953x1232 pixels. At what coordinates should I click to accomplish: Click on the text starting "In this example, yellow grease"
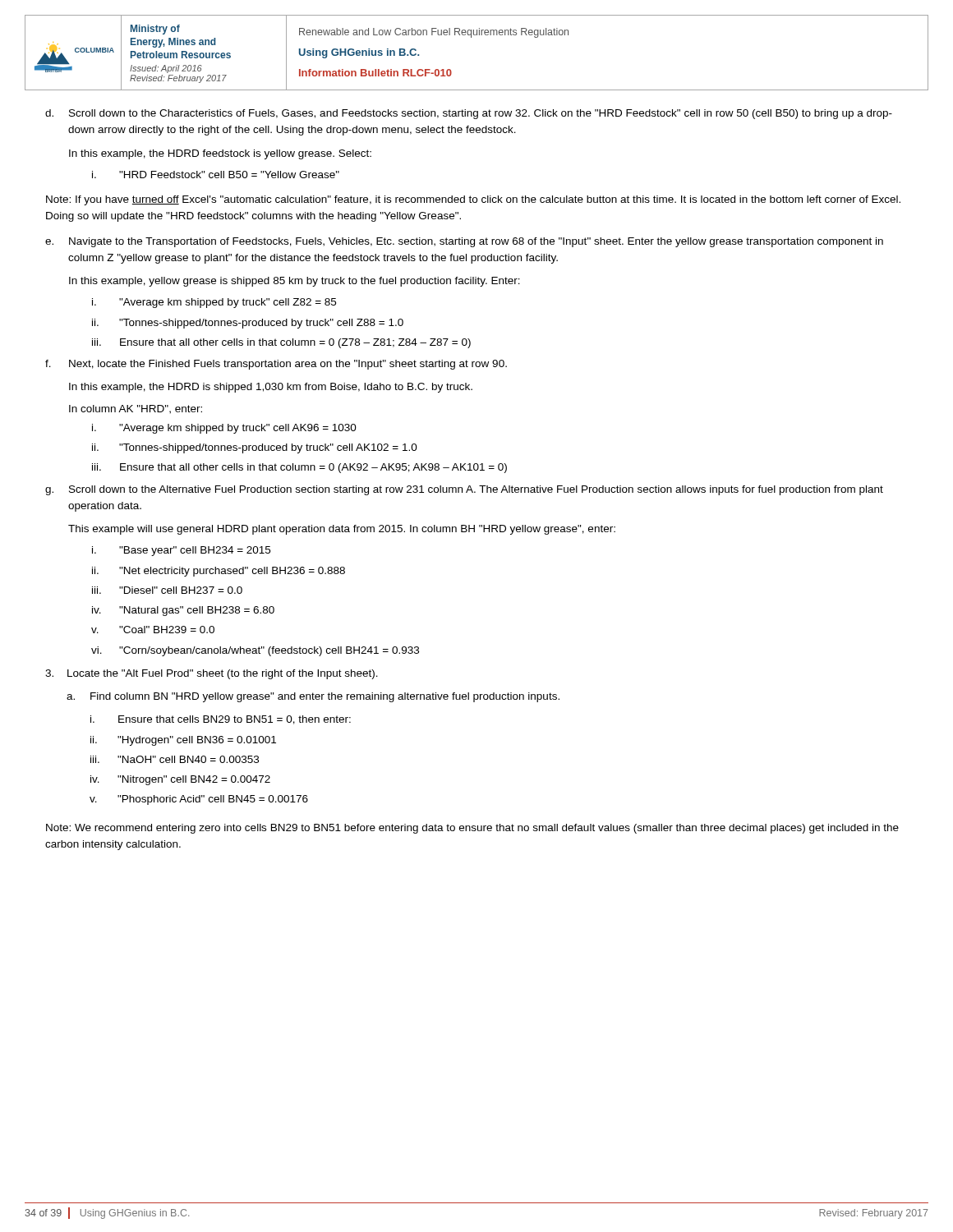(294, 281)
